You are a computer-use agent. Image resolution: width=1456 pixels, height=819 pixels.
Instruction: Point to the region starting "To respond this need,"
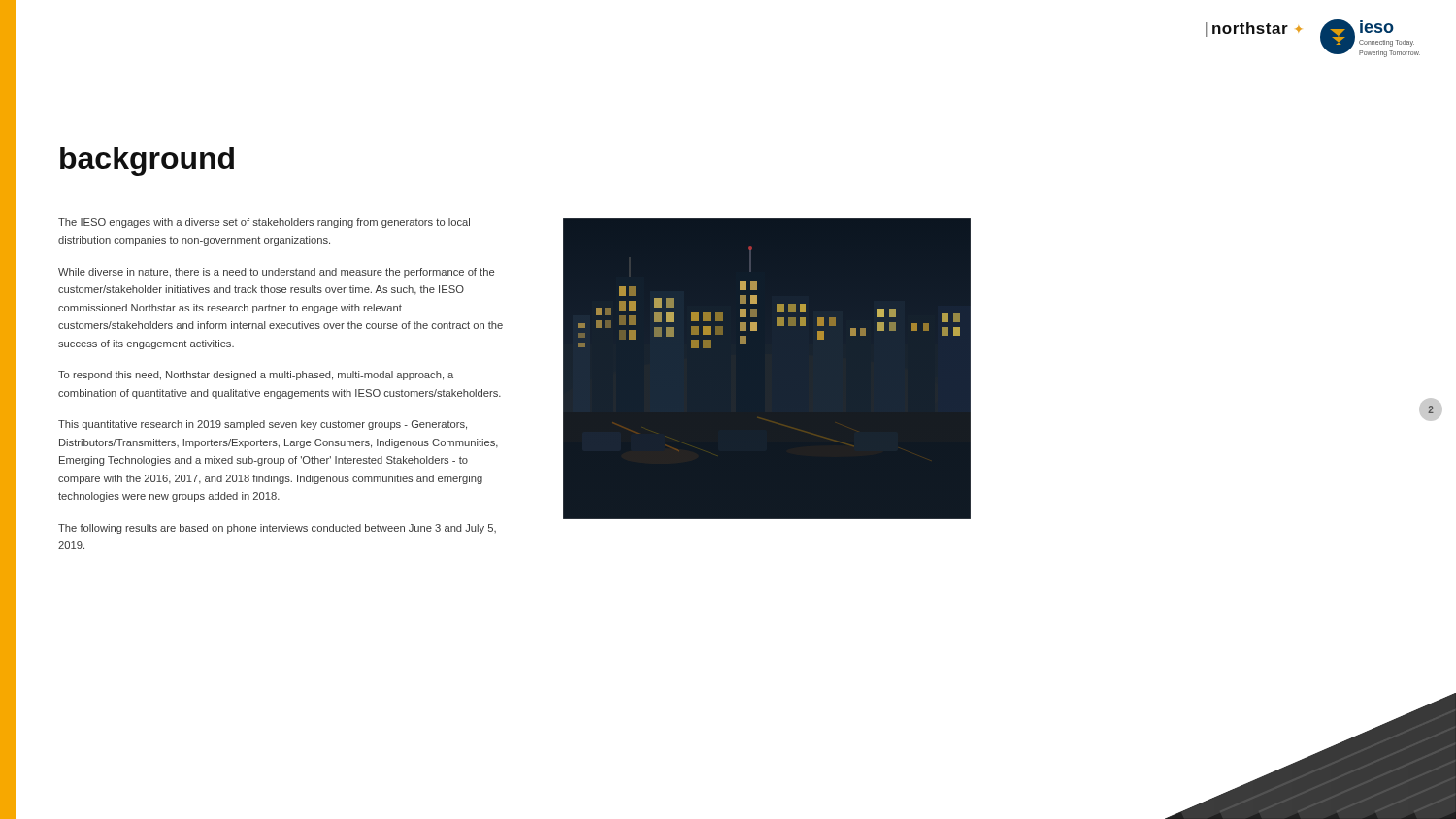tap(280, 384)
